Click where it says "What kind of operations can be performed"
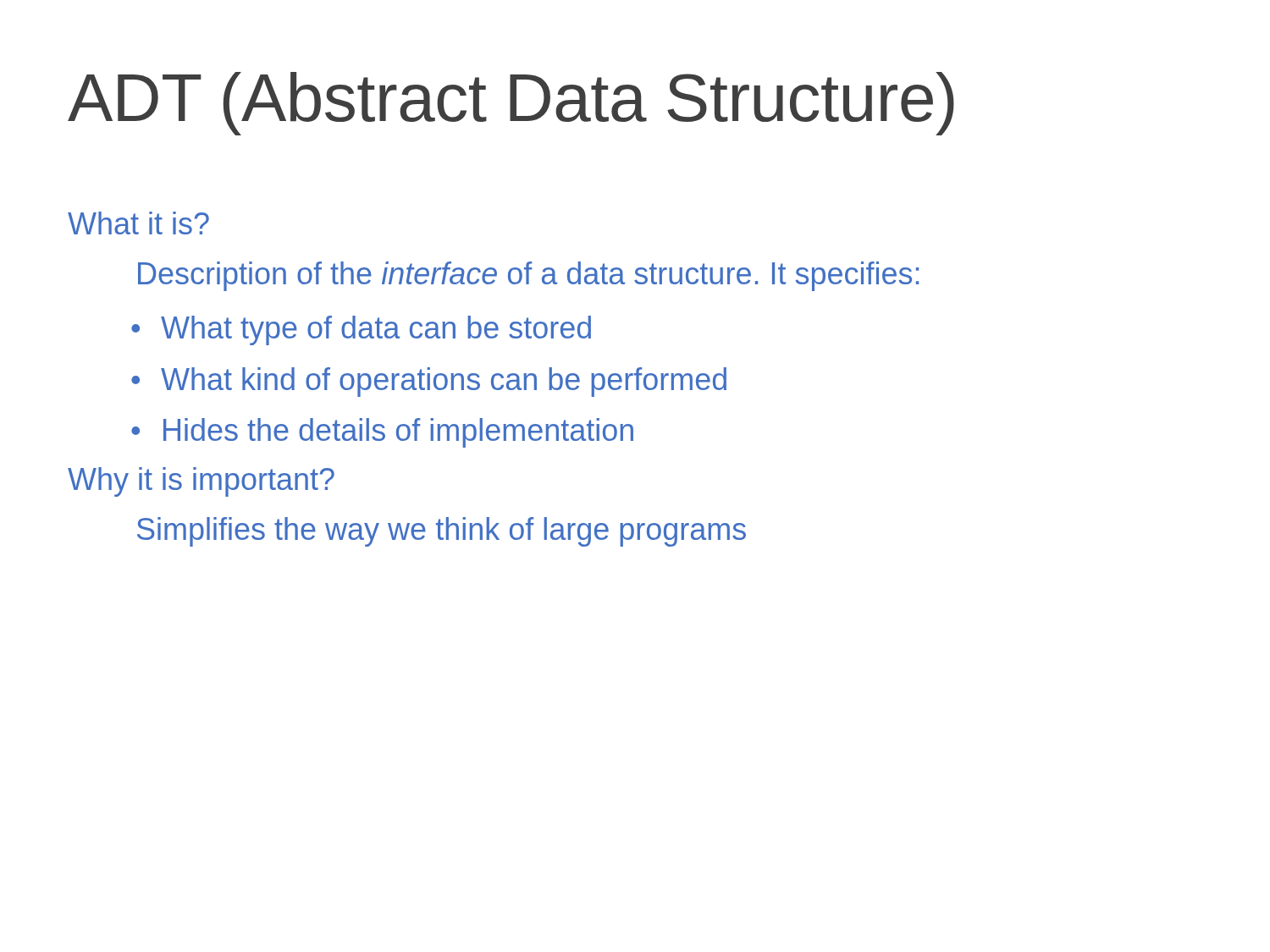This screenshot has height=952, width=1270. 635,380
